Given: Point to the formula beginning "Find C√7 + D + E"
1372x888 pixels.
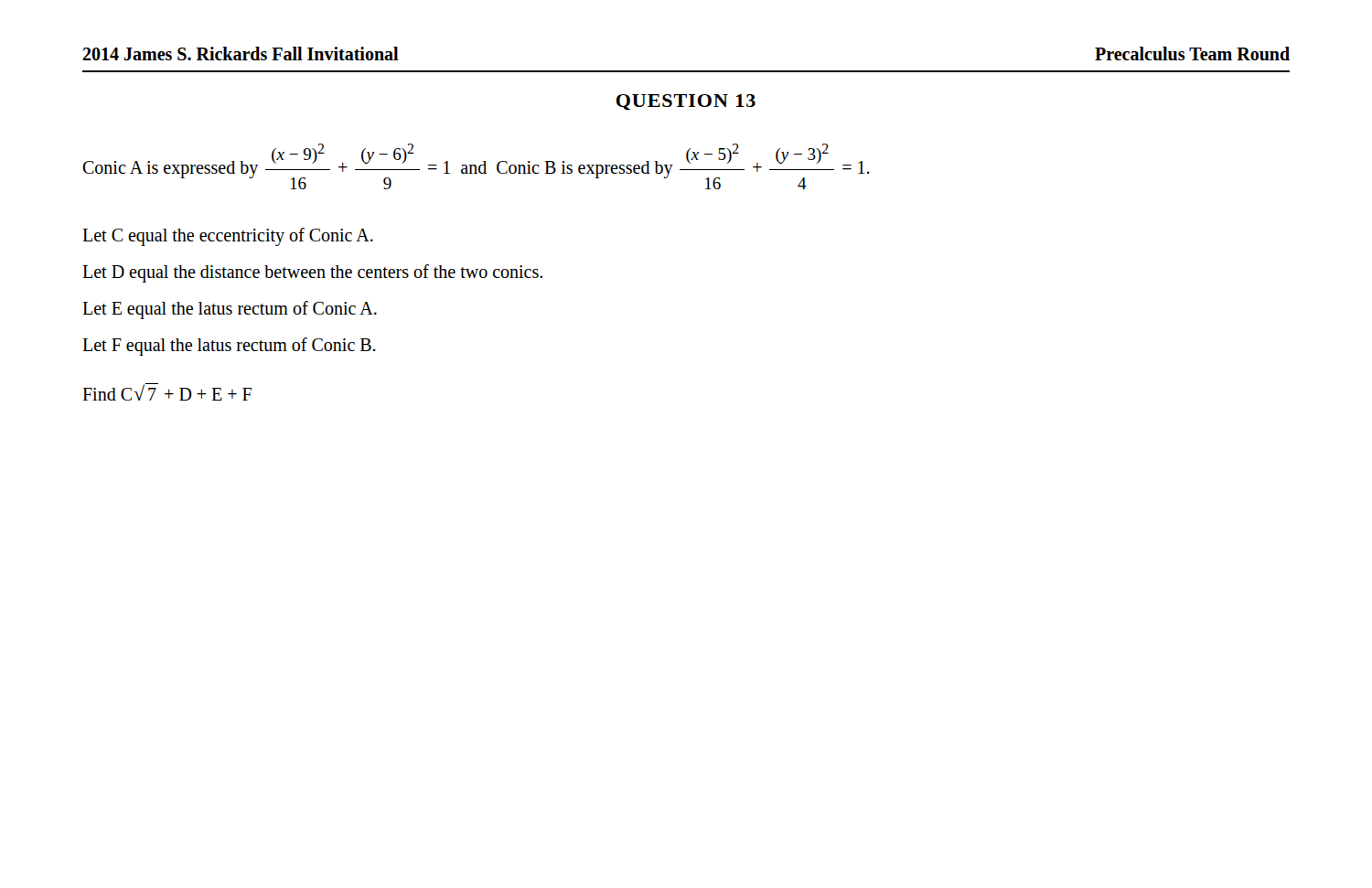Looking at the screenshot, I should coord(167,394).
